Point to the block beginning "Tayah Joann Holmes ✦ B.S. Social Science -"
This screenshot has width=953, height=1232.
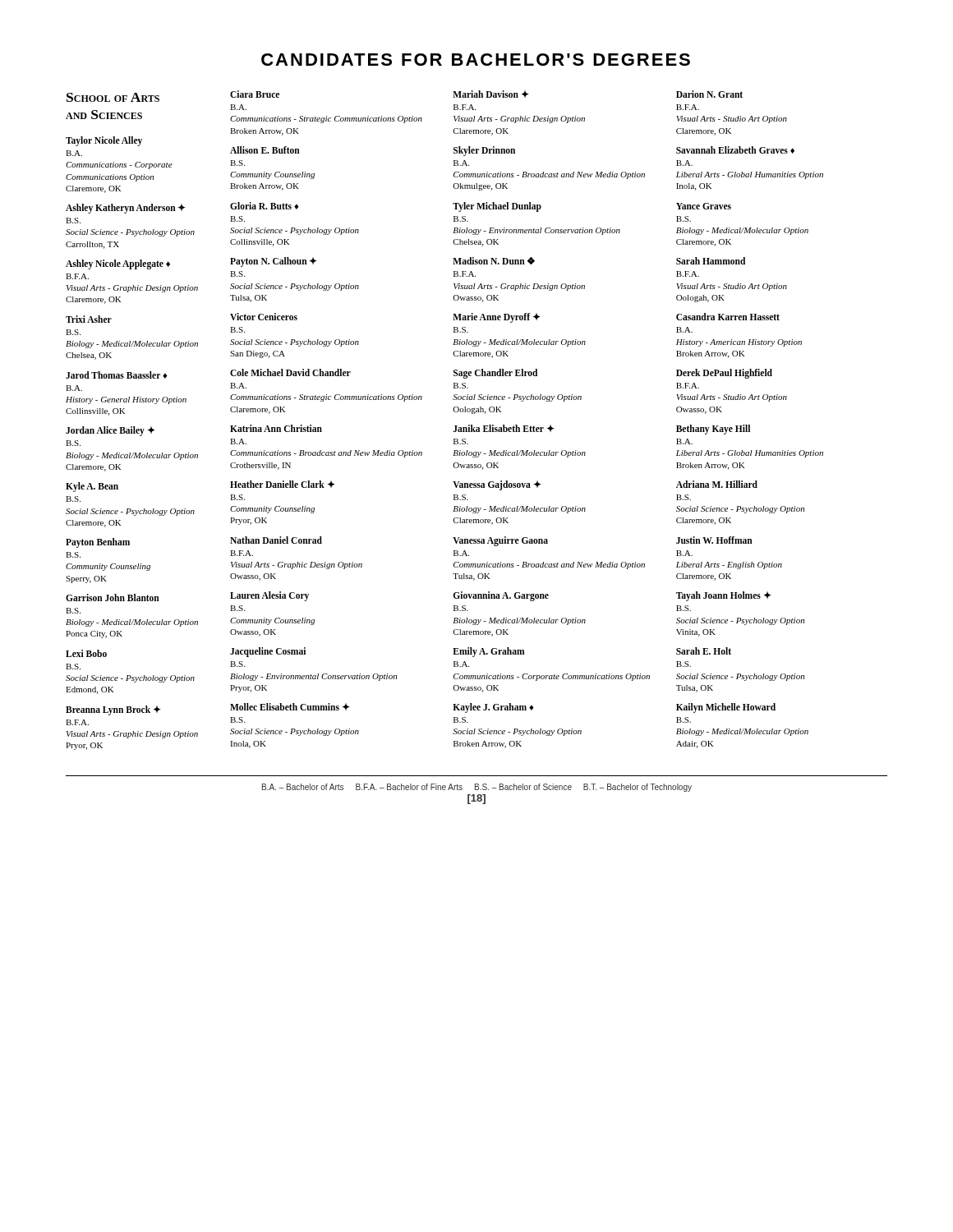(x=782, y=614)
